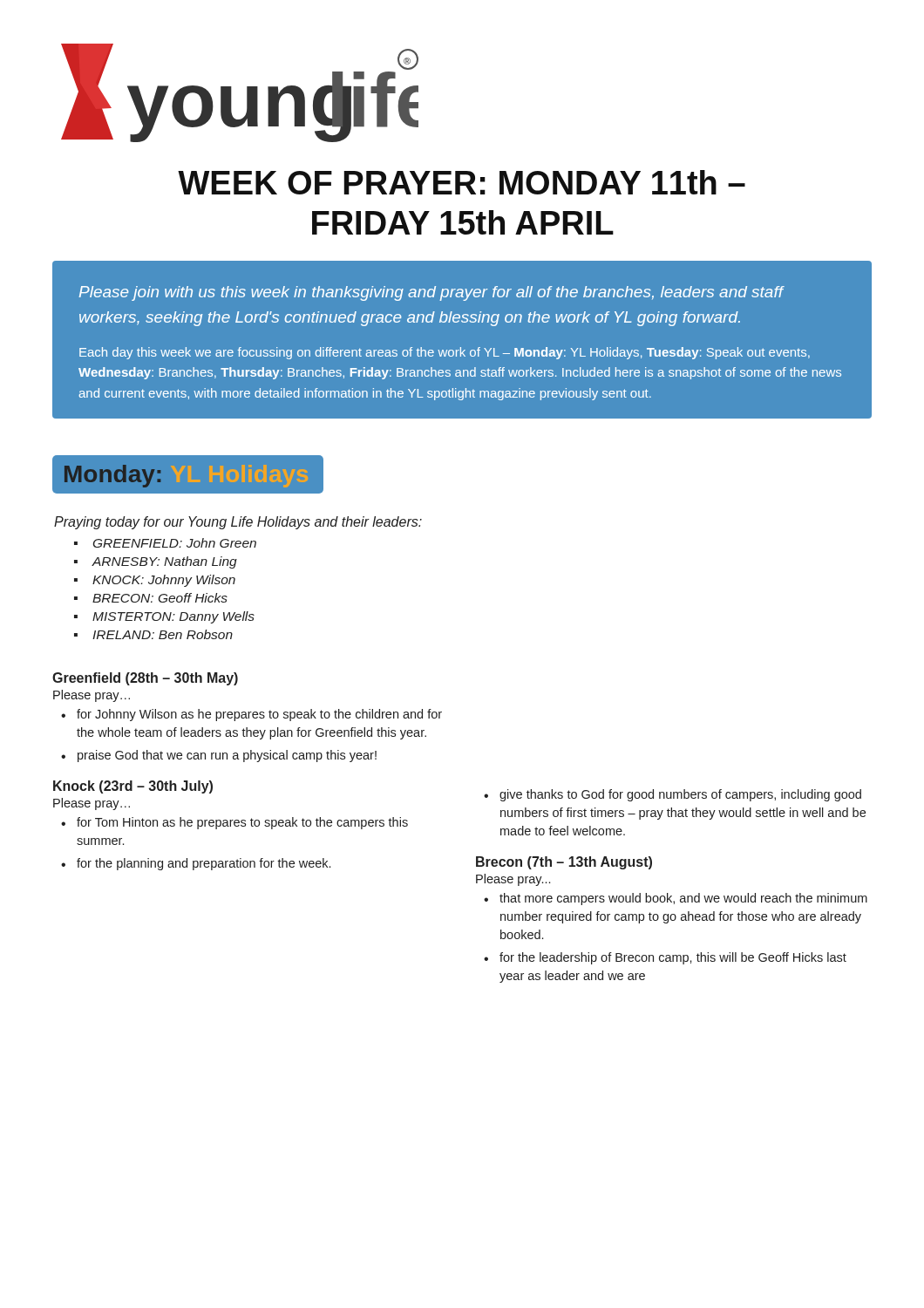Point to the text starting "IRELAND: Ben Robson"

point(163,634)
